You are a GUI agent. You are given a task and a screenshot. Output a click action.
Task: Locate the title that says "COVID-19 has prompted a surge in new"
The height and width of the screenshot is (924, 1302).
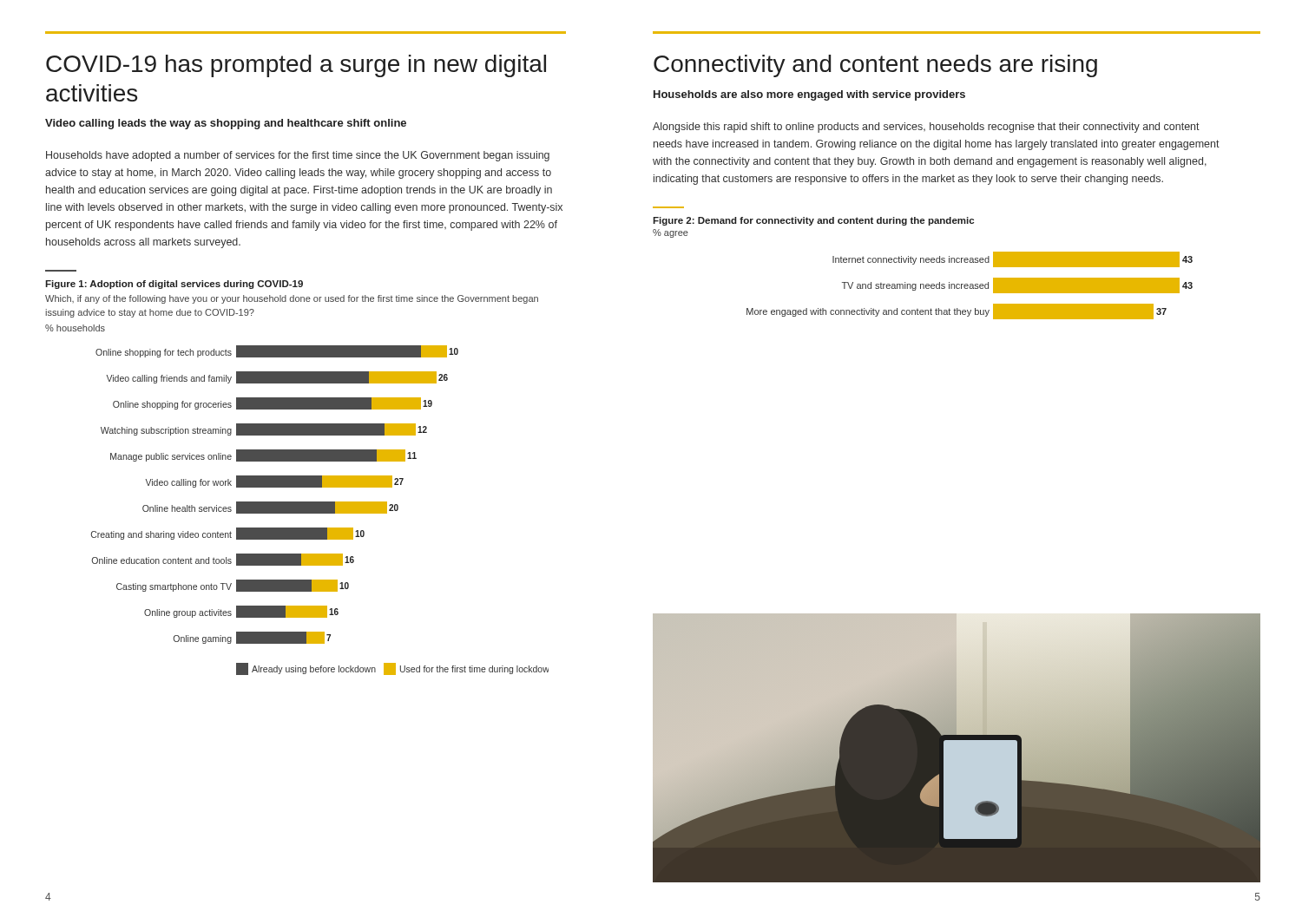tap(296, 78)
